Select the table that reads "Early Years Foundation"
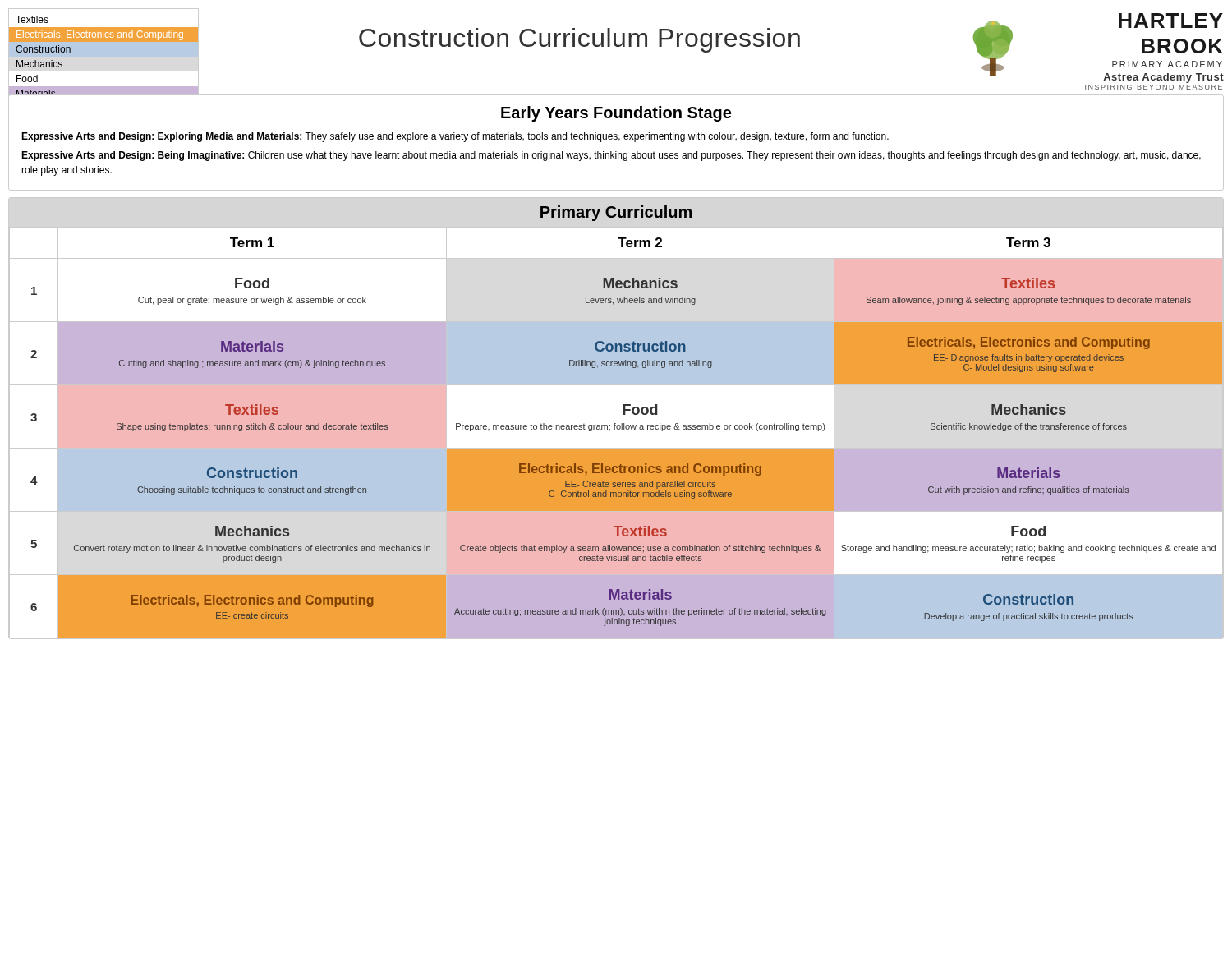 pos(616,143)
